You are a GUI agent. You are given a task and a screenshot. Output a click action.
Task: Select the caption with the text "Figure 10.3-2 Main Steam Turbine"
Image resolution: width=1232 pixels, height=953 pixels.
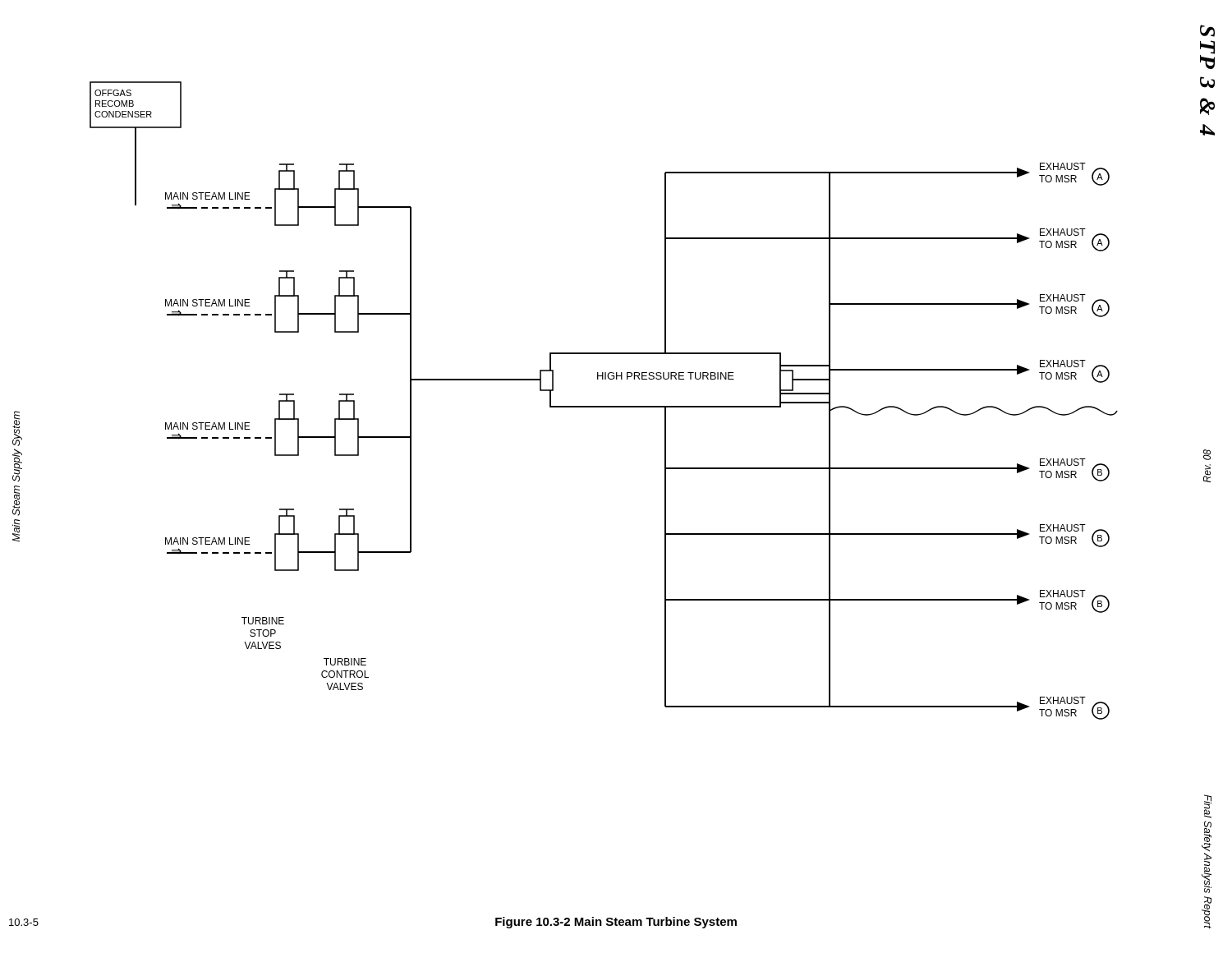point(616,921)
